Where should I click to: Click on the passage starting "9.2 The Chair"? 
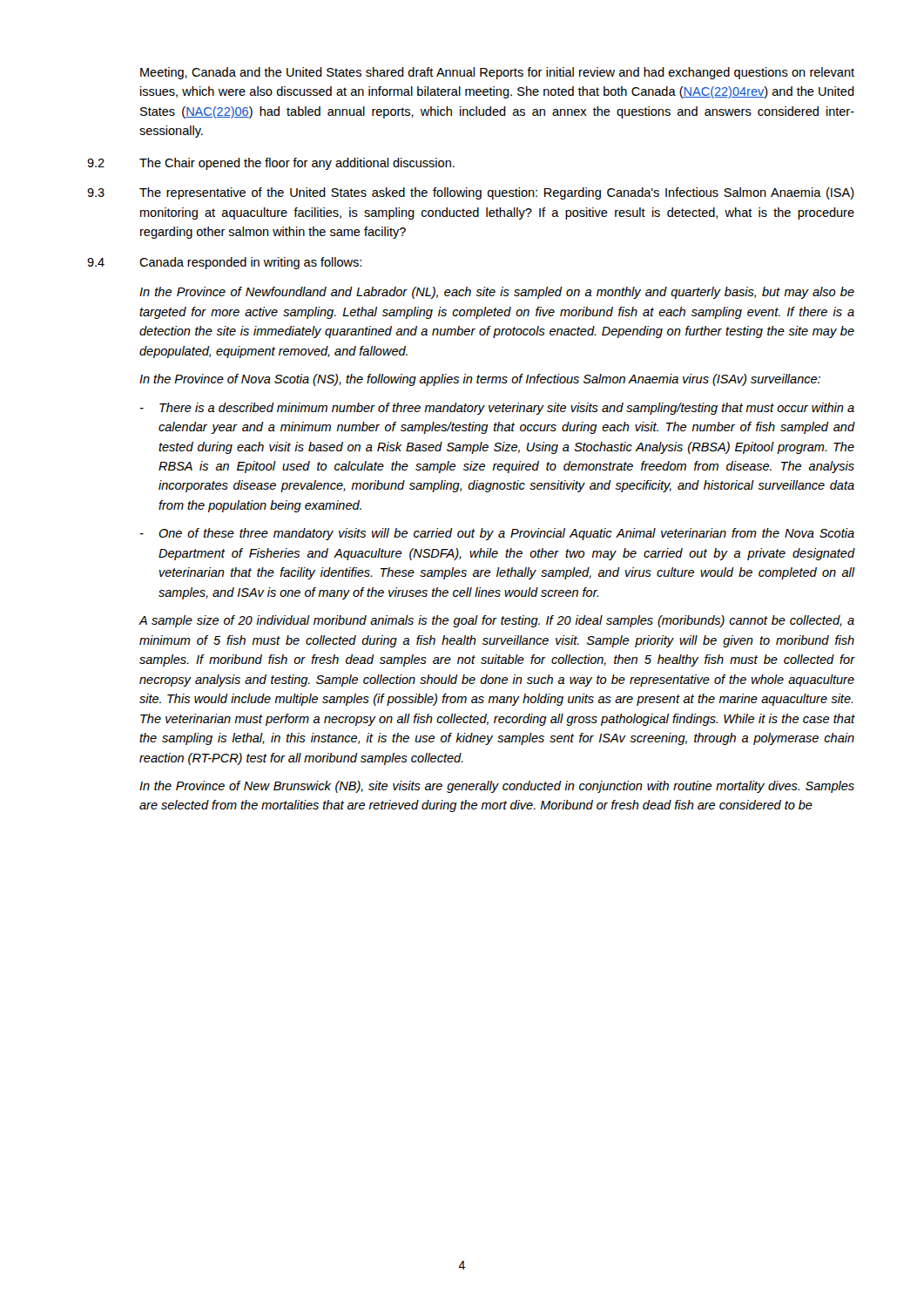pos(271,164)
